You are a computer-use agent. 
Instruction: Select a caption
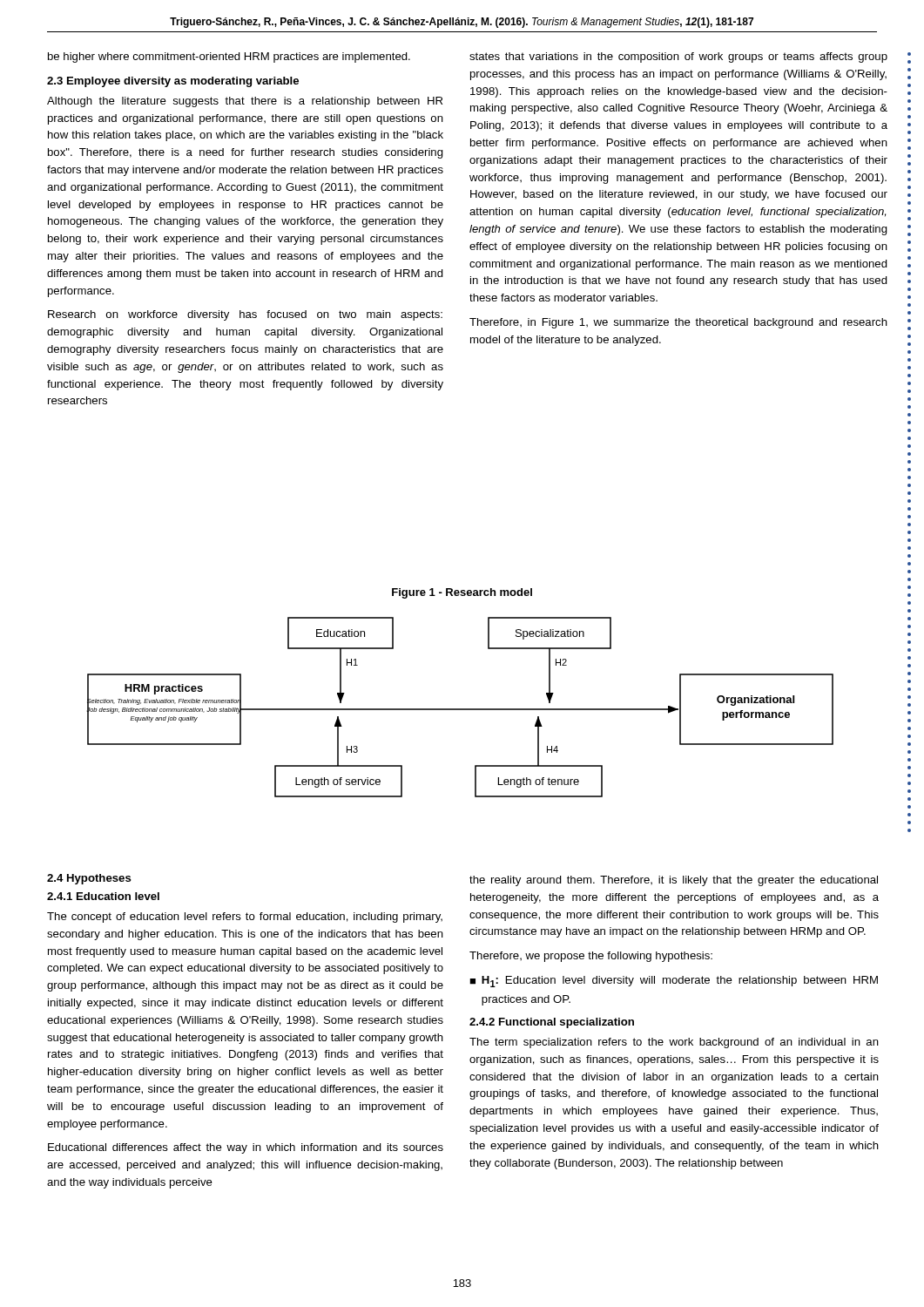(x=462, y=592)
